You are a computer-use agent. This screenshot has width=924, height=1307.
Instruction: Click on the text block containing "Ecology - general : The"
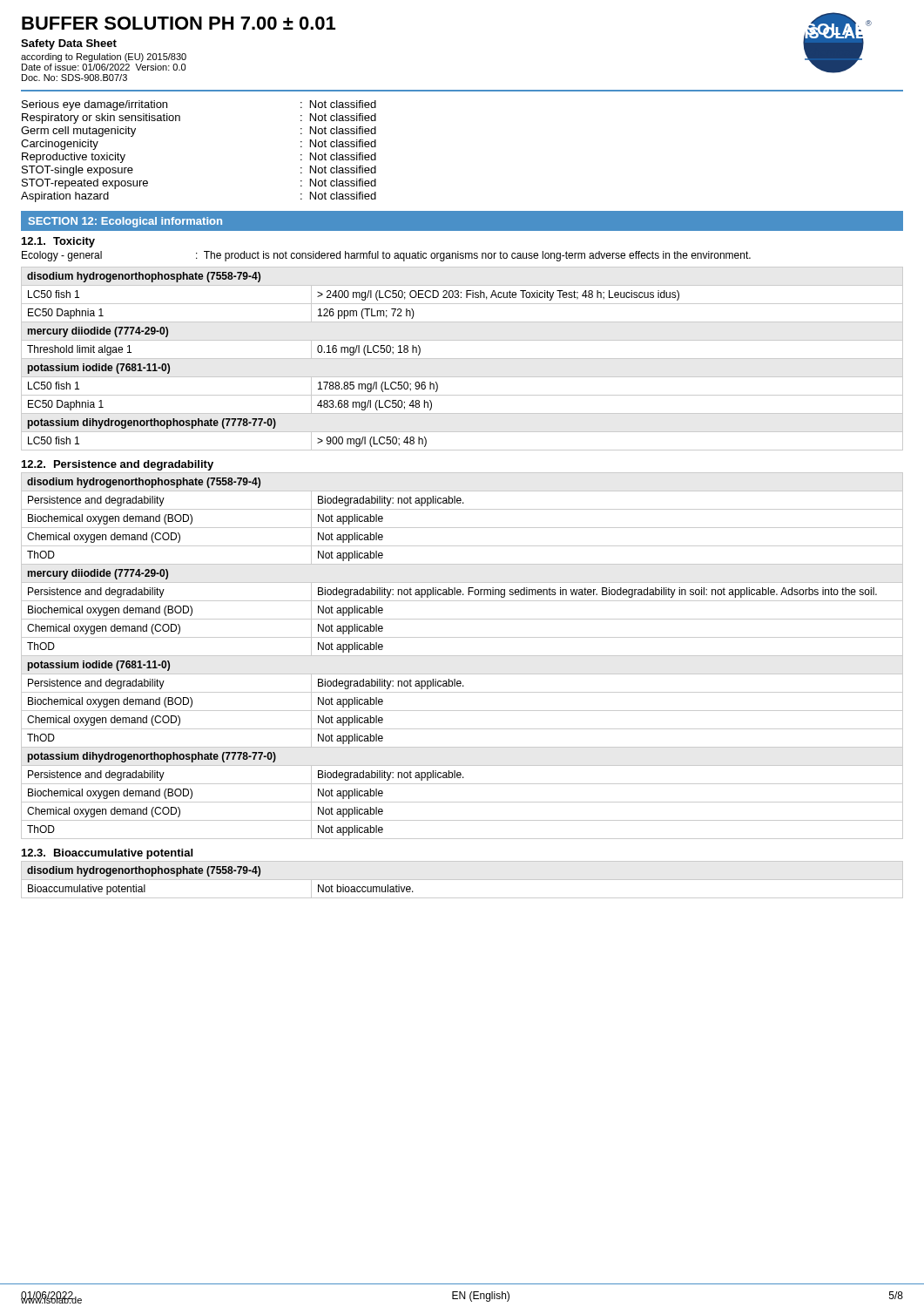[462, 255]
